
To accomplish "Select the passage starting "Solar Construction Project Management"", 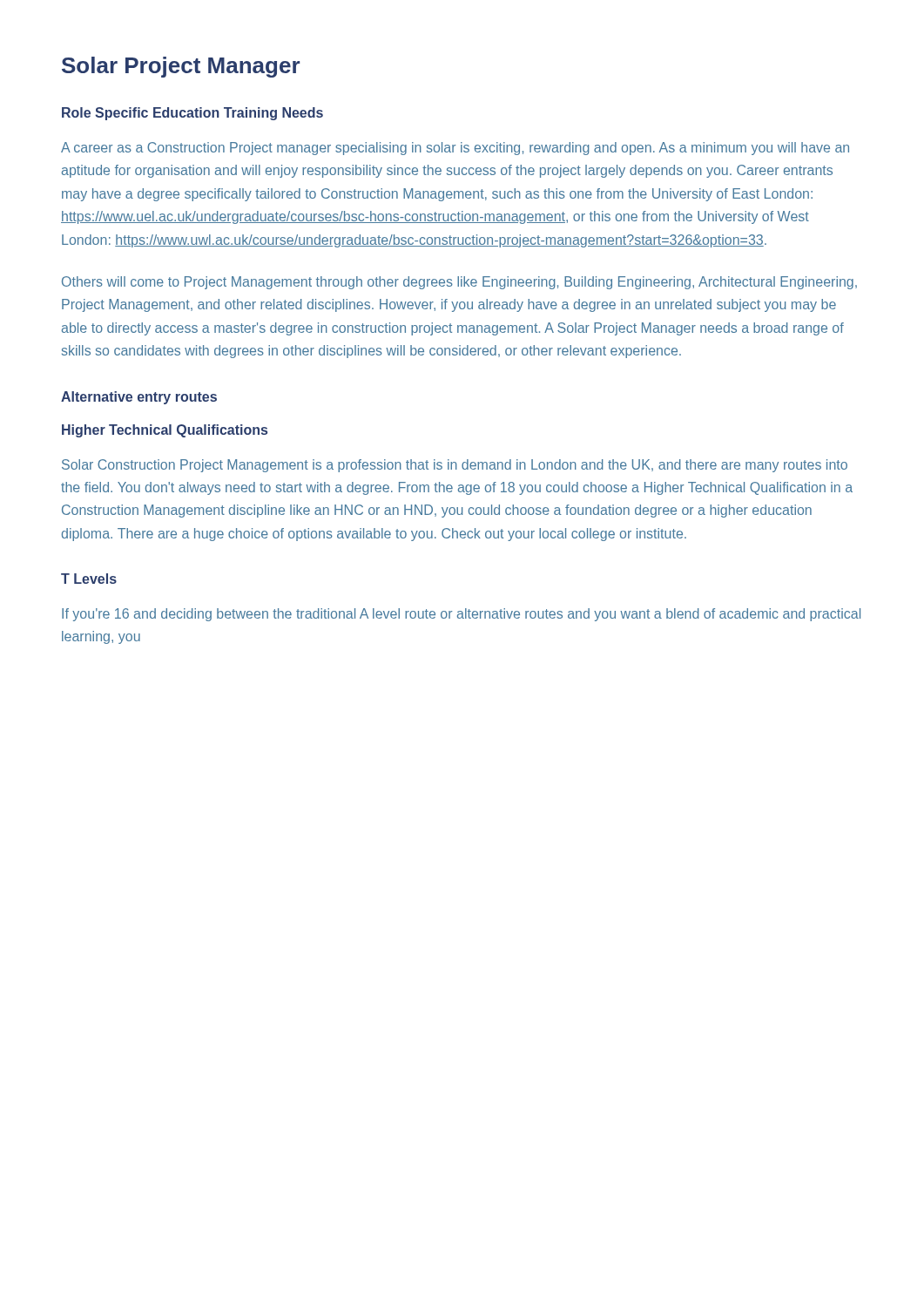I will pyautogui.click(x=457, y=499).
